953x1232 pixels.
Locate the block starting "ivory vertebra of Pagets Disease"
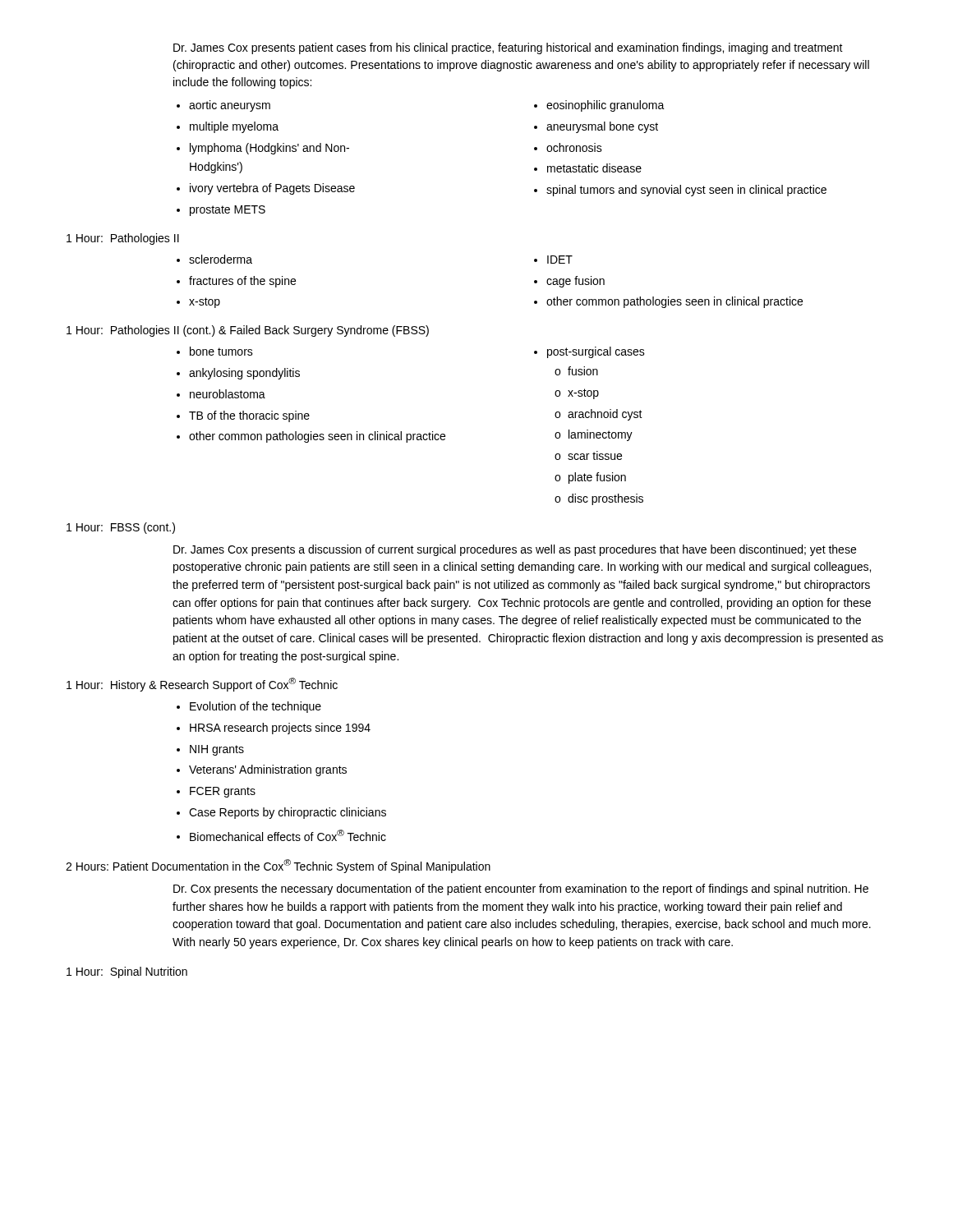click(x=272, y=188)
